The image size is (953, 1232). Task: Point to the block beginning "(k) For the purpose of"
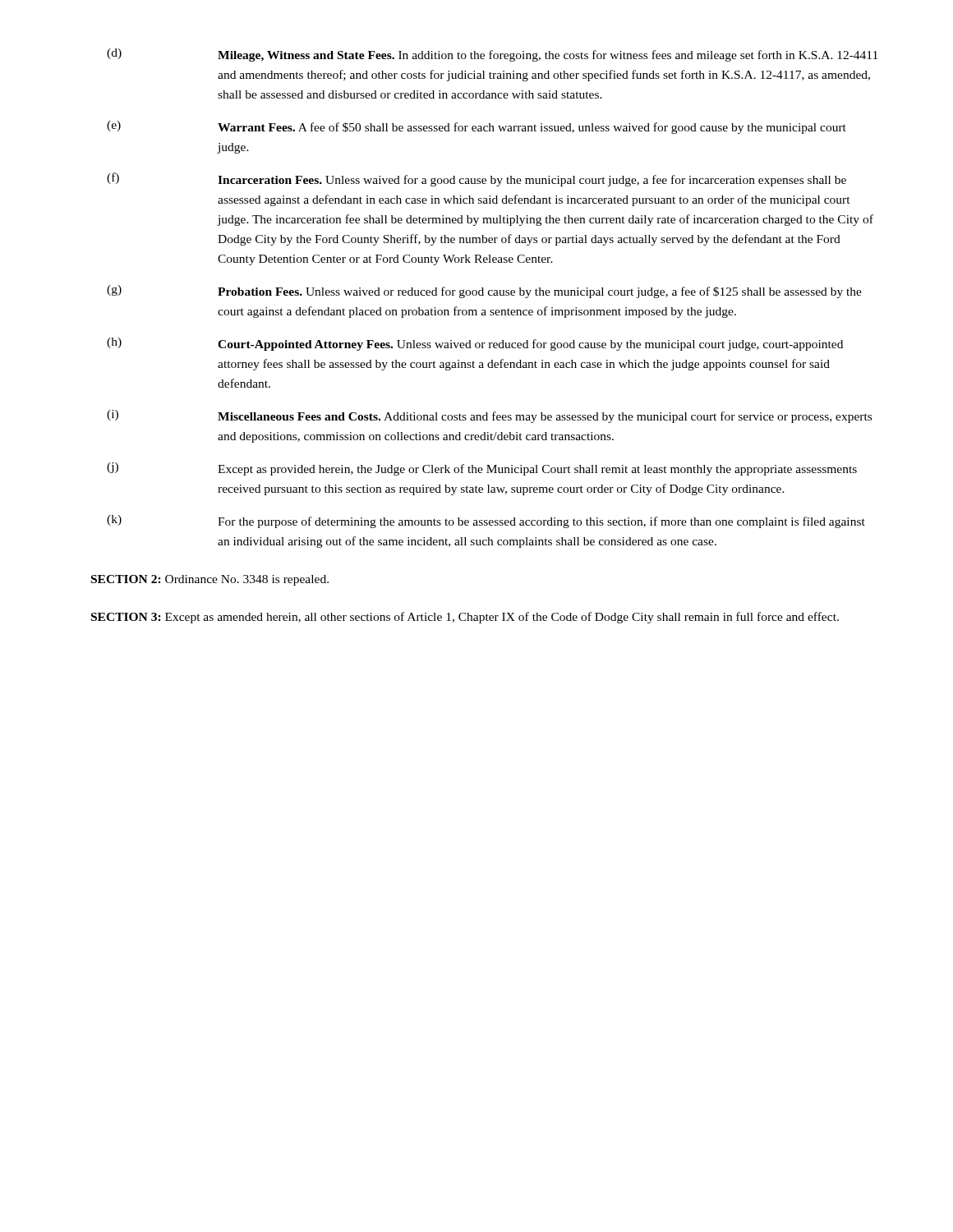485,532
